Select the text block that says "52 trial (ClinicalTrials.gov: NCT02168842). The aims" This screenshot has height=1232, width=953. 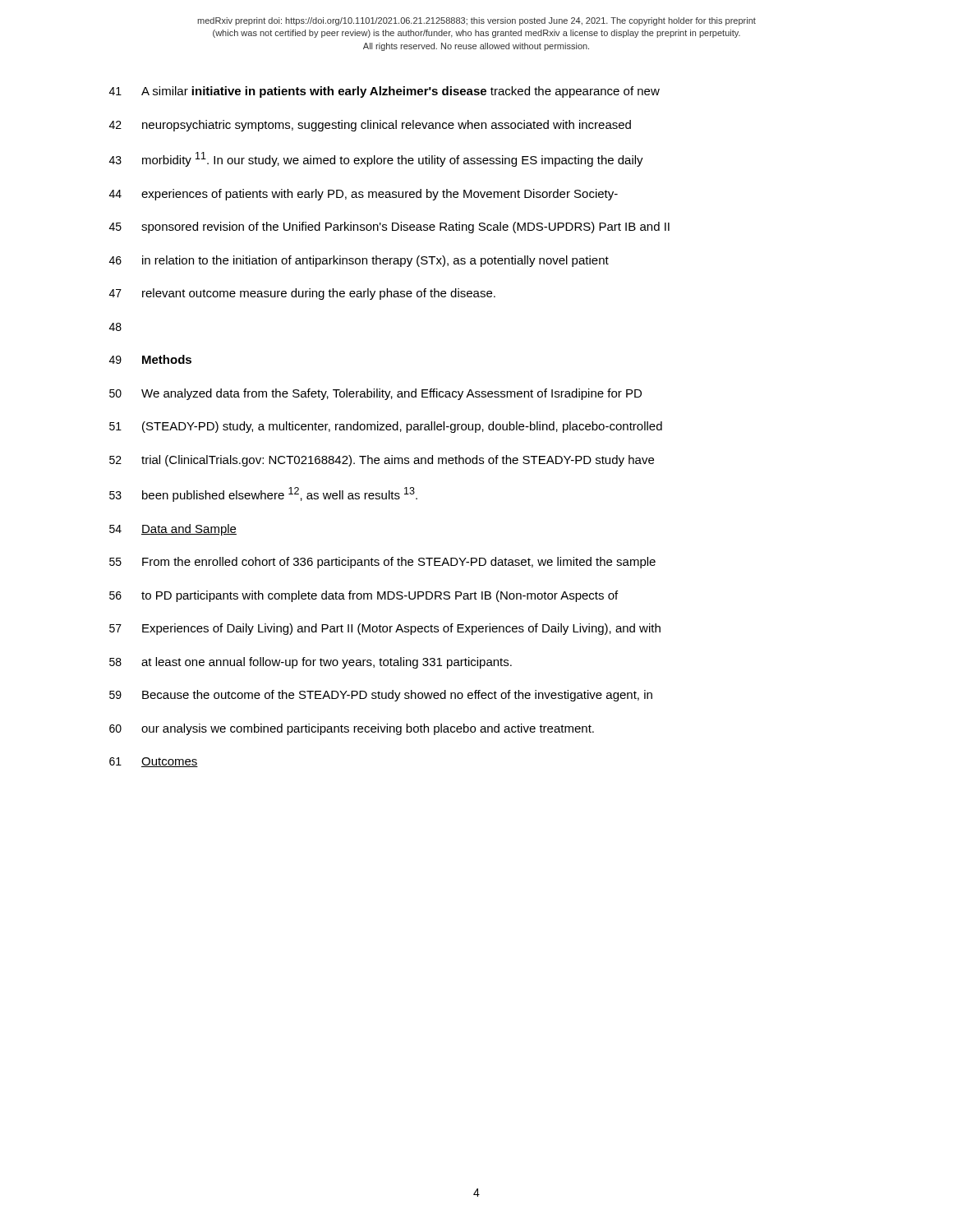click(x=476, y=460)
